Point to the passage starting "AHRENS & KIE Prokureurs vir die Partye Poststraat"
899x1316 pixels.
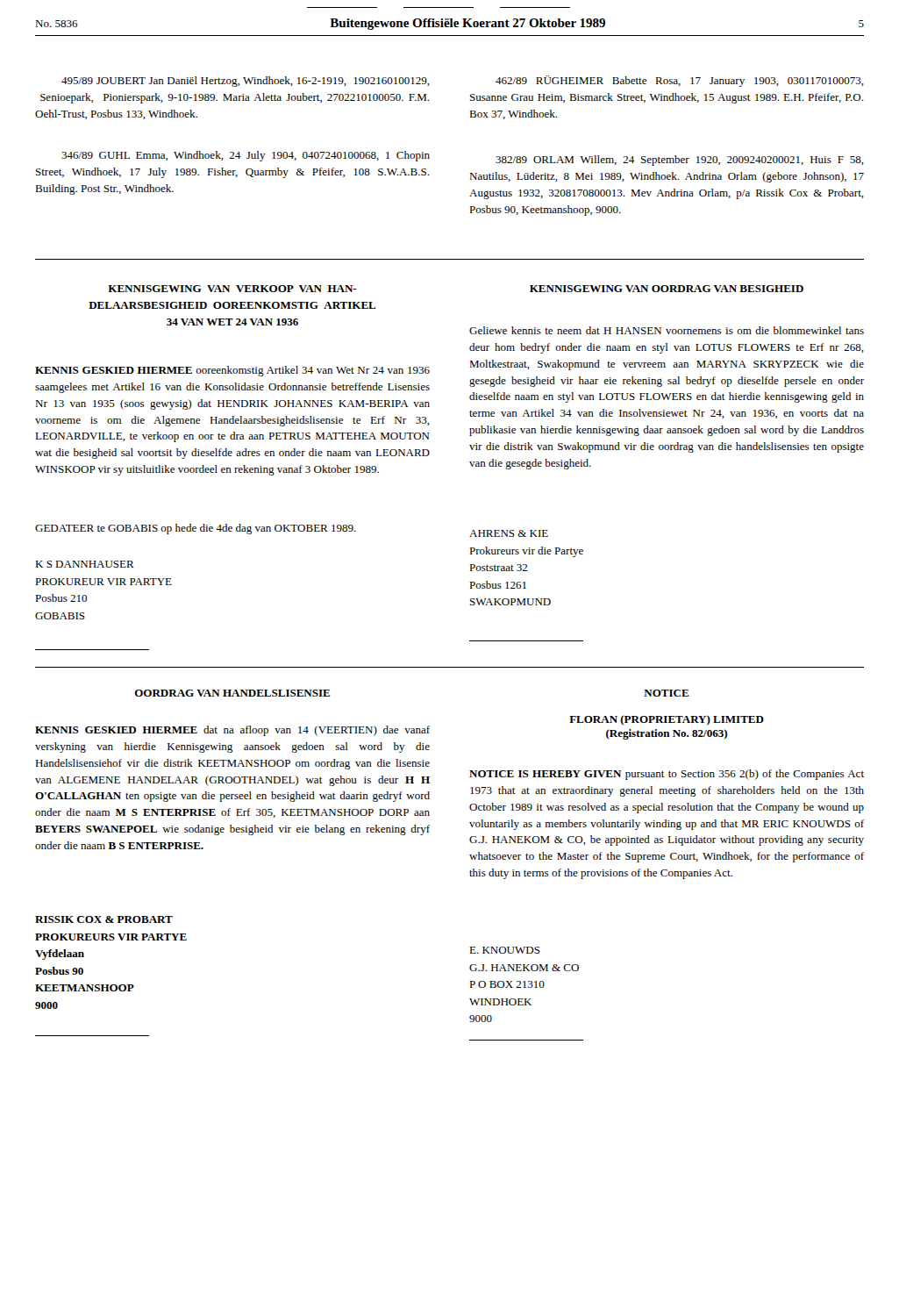509,533
